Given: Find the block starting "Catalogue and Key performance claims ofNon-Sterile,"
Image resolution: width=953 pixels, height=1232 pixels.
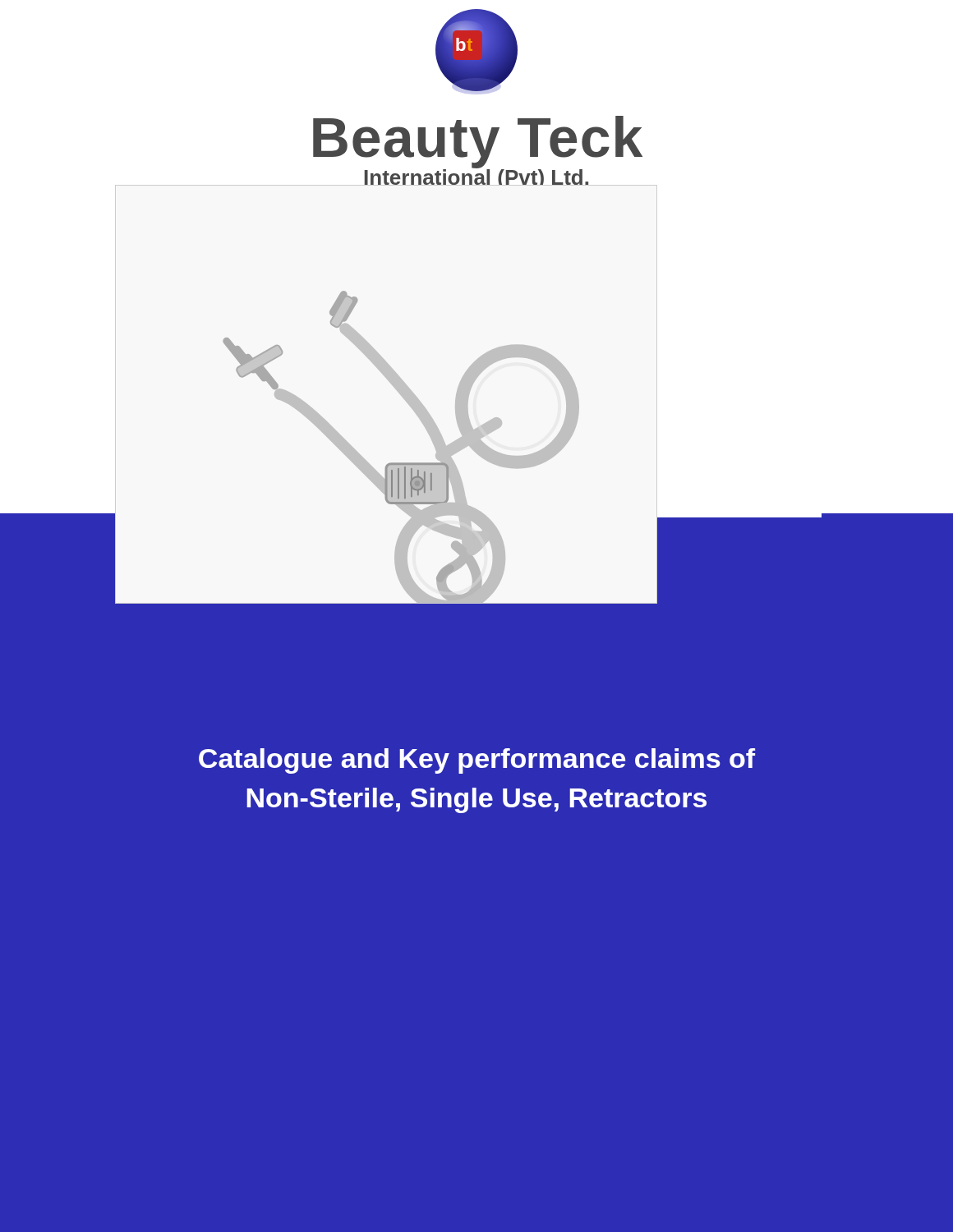Looking at the screenshot, I should coord(476,778).
